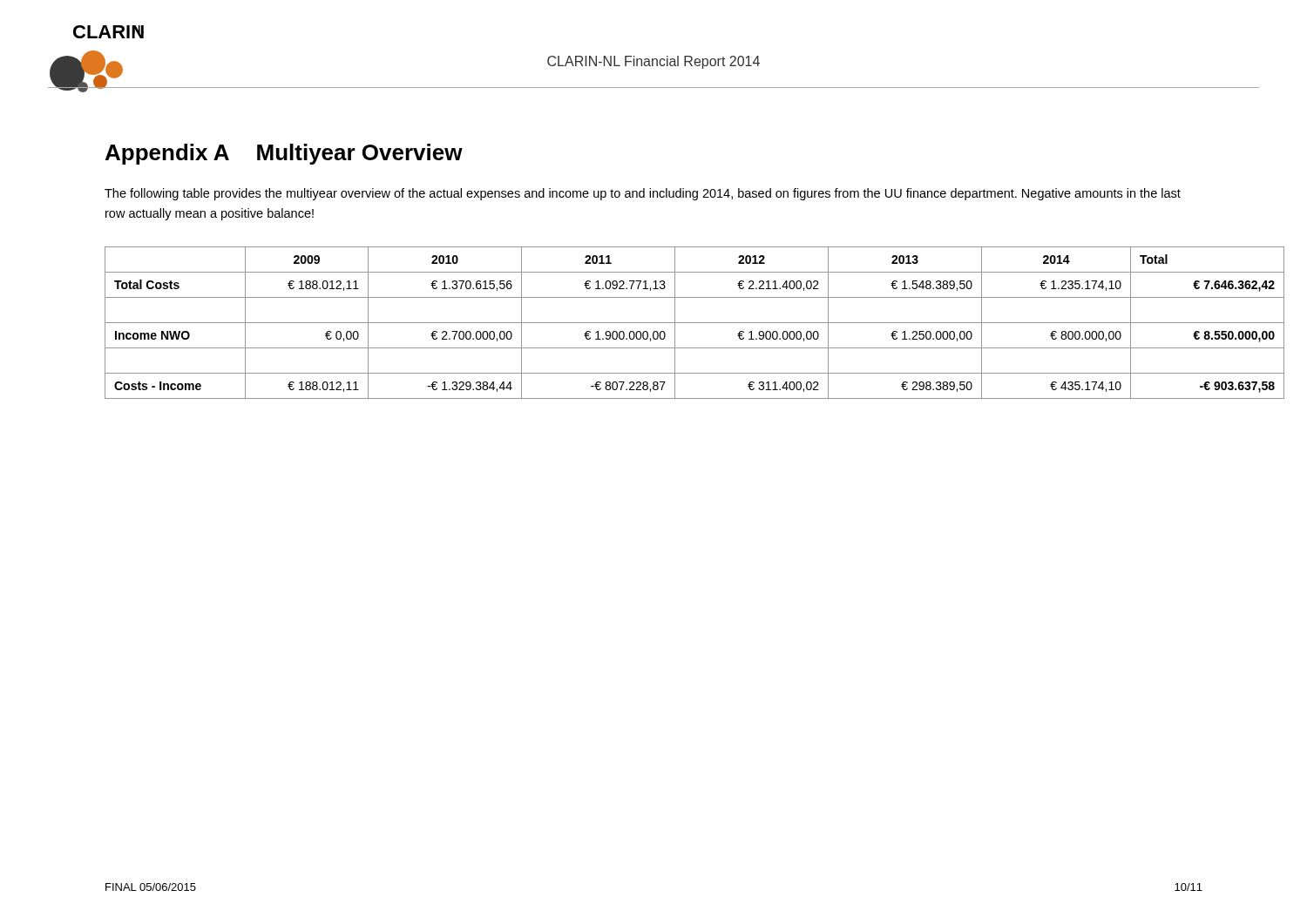The height and width of the screenshot is (924, 1307).
Task: Find the table that mentions "€ 1.250.000,00"
Action: [654, 323]
